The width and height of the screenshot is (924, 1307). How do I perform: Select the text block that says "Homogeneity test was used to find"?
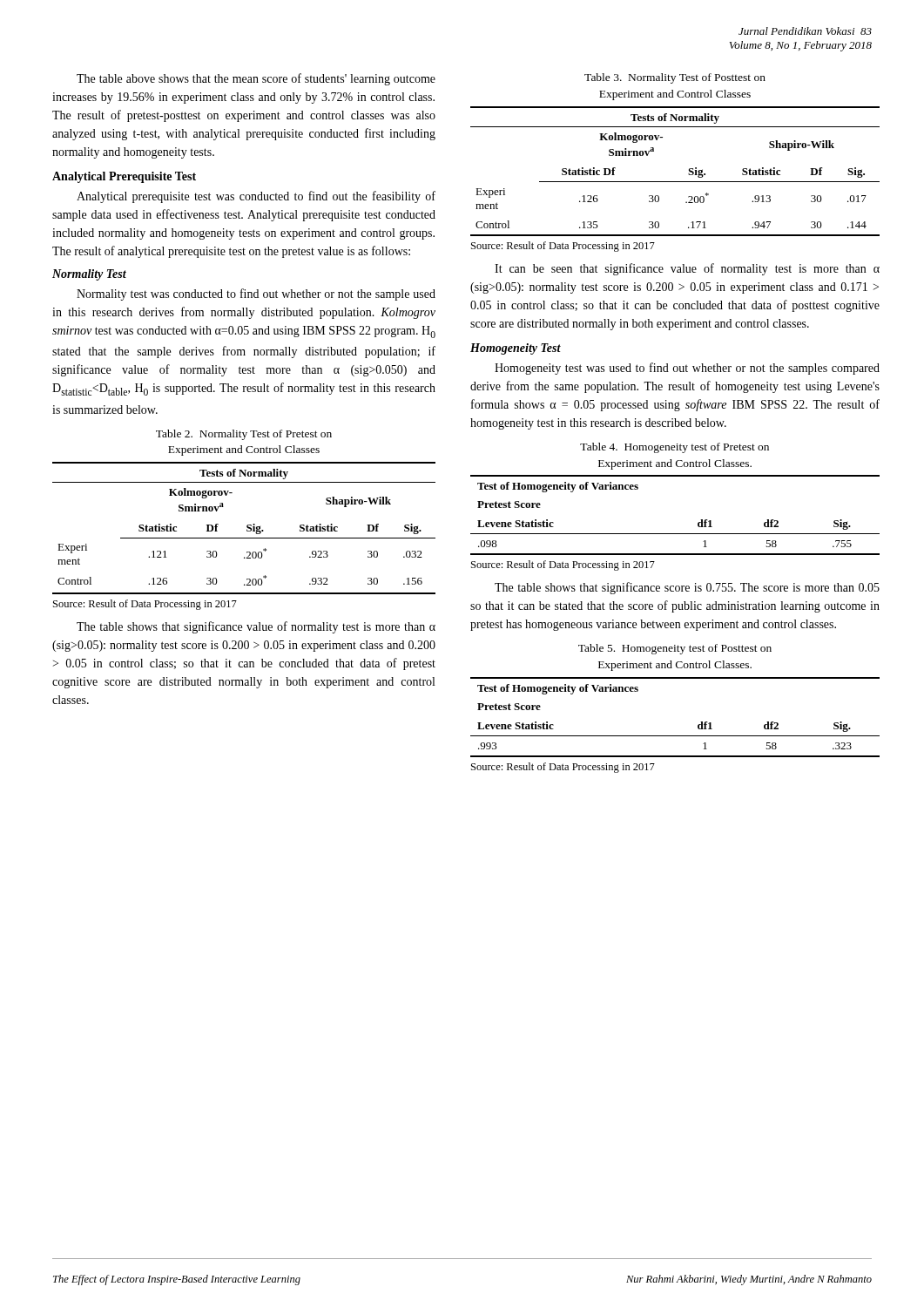[675, 395]
